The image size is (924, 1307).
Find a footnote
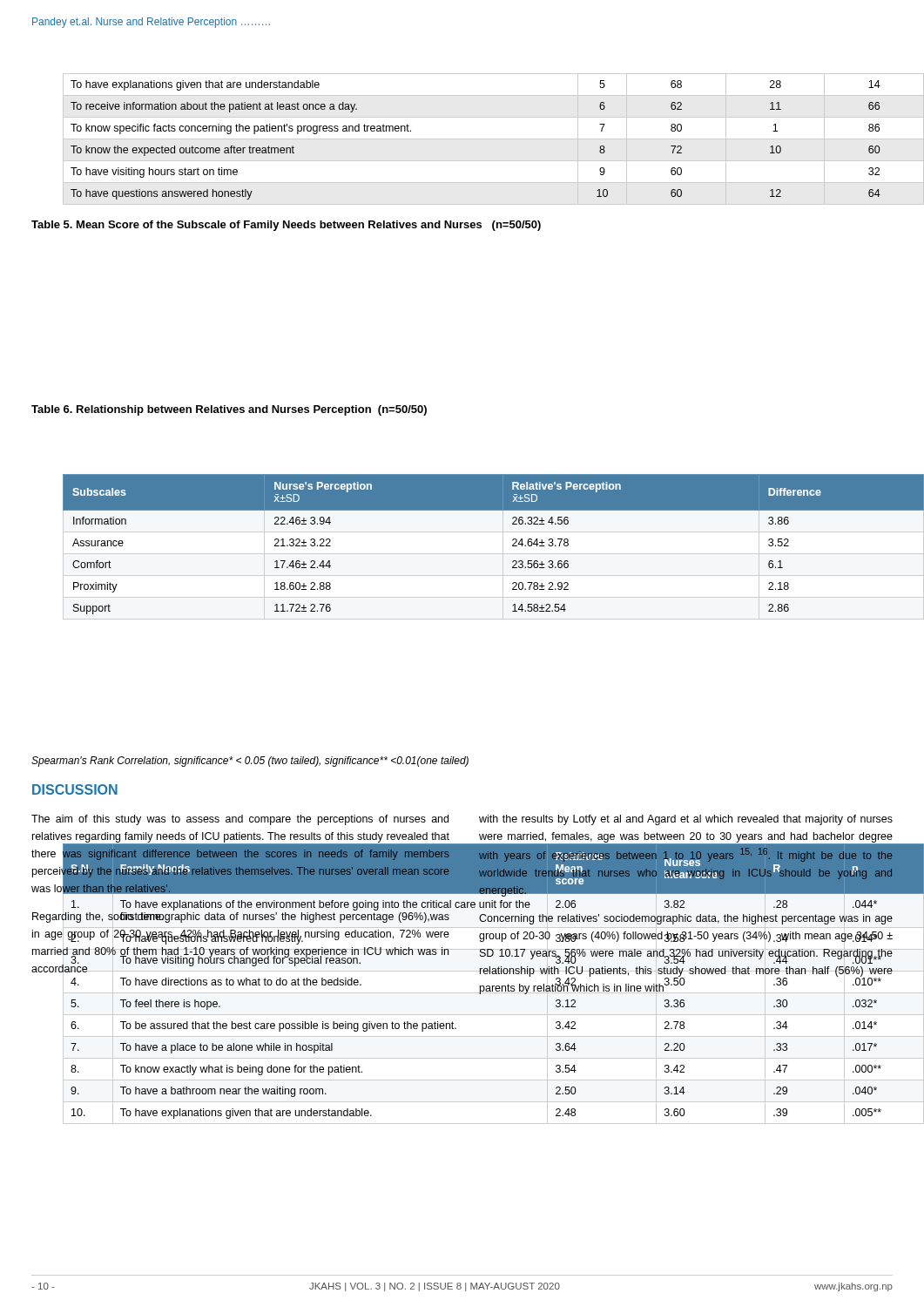(250, 761)
